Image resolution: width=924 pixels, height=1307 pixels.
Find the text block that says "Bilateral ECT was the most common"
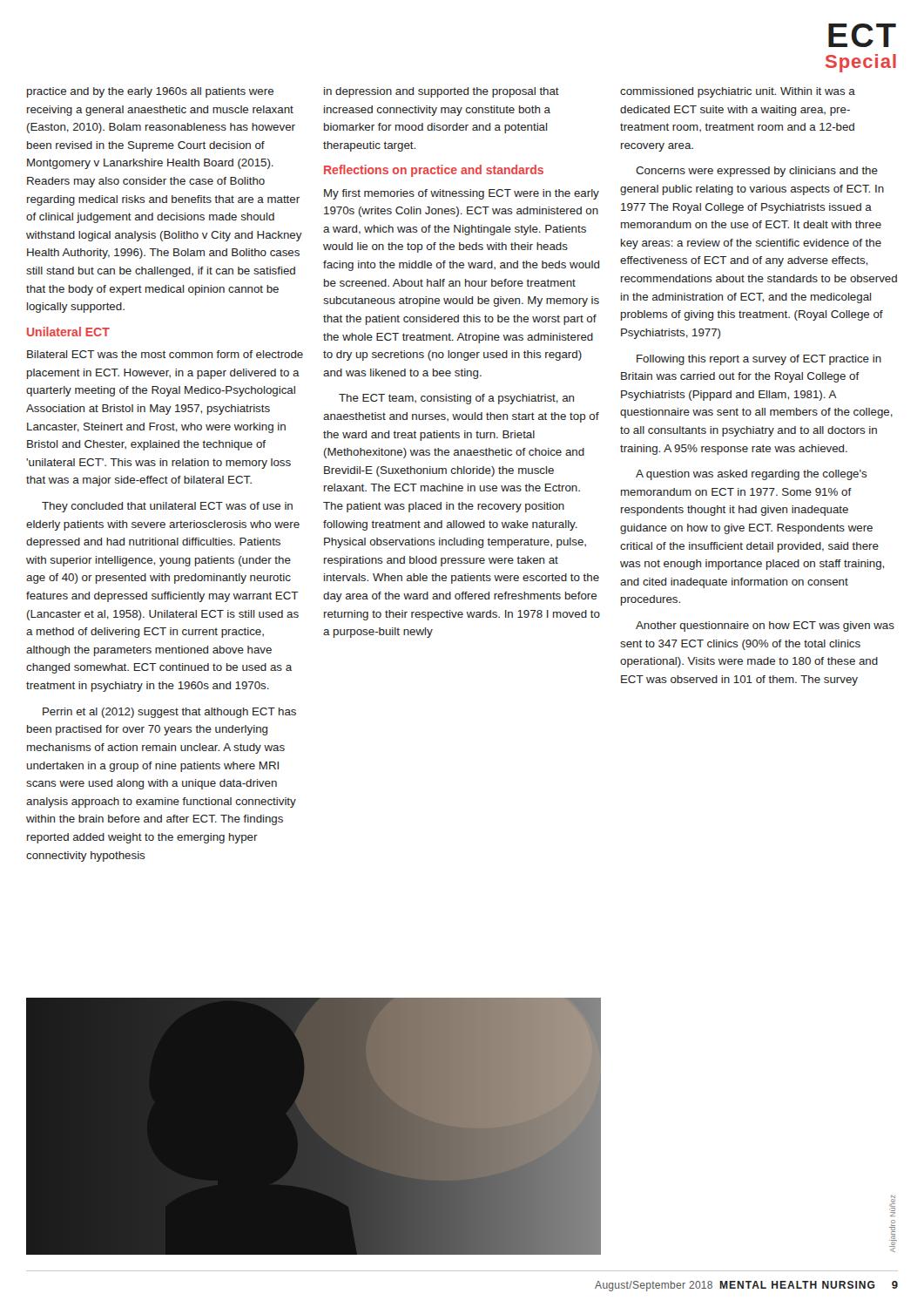point(165,605)
